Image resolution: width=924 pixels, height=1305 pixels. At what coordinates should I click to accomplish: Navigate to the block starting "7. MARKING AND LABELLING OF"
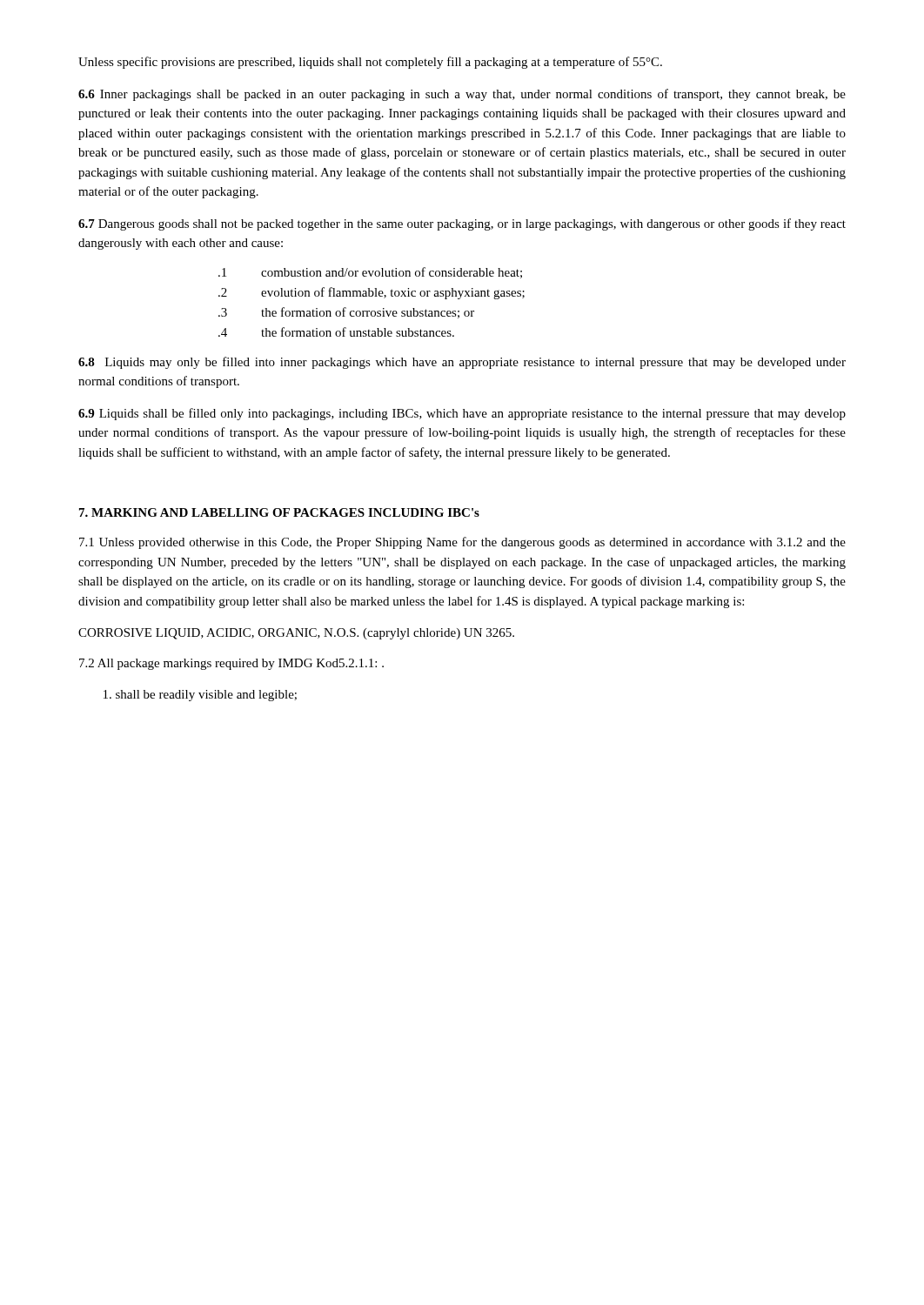[x=279, y=512]
